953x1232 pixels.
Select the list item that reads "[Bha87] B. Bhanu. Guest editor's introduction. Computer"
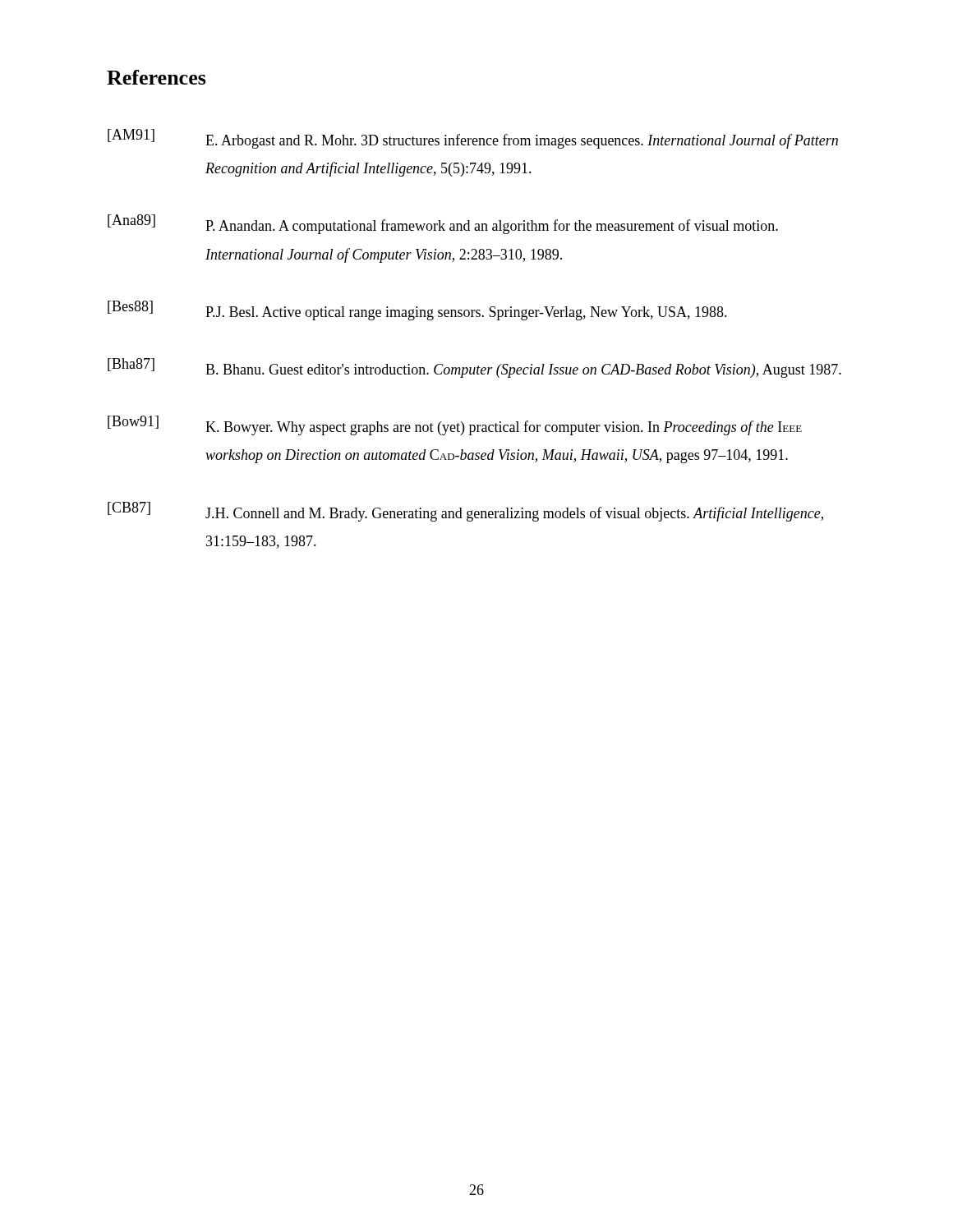coord(476,370)
